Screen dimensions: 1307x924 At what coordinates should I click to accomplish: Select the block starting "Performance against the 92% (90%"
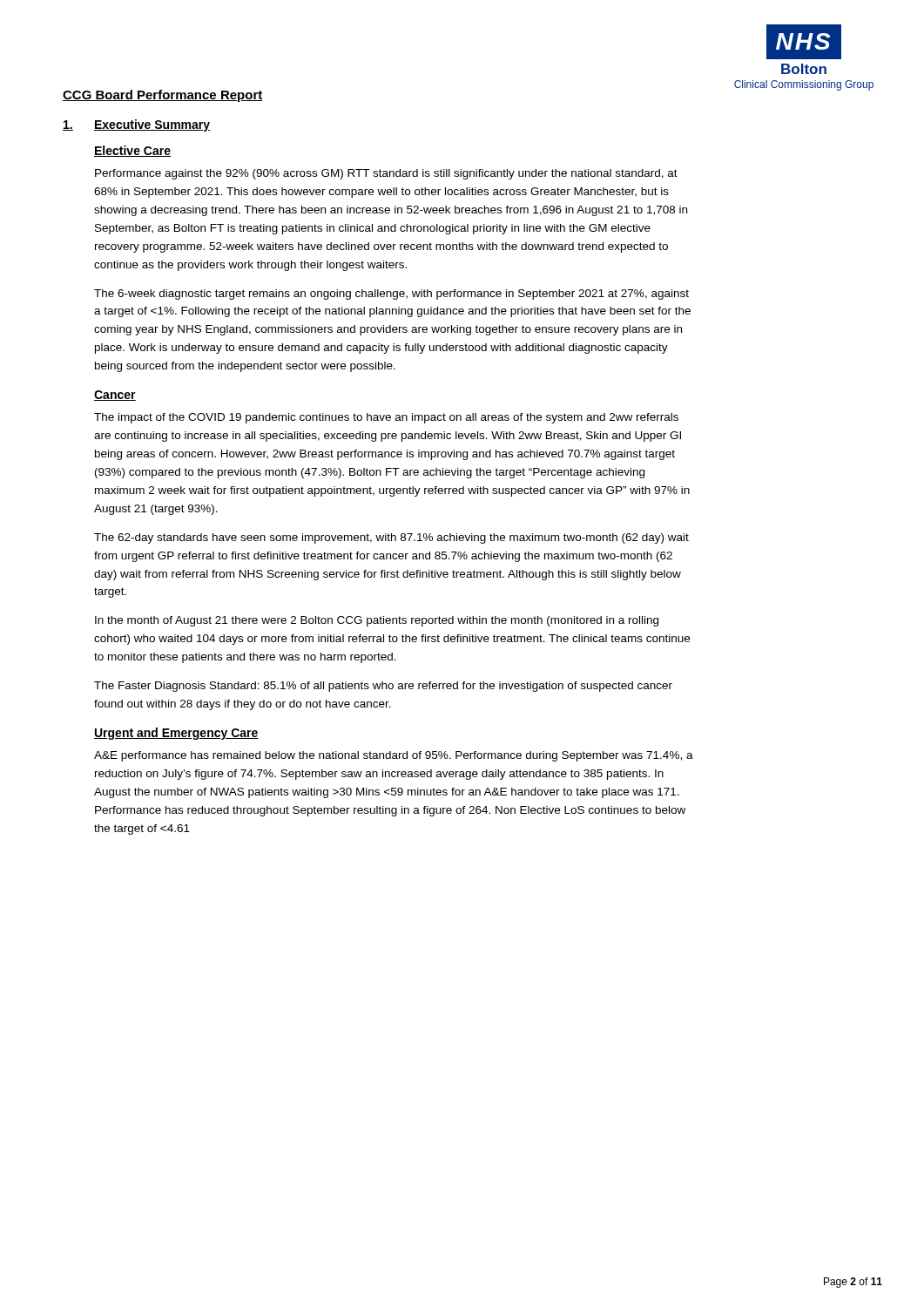391,219
